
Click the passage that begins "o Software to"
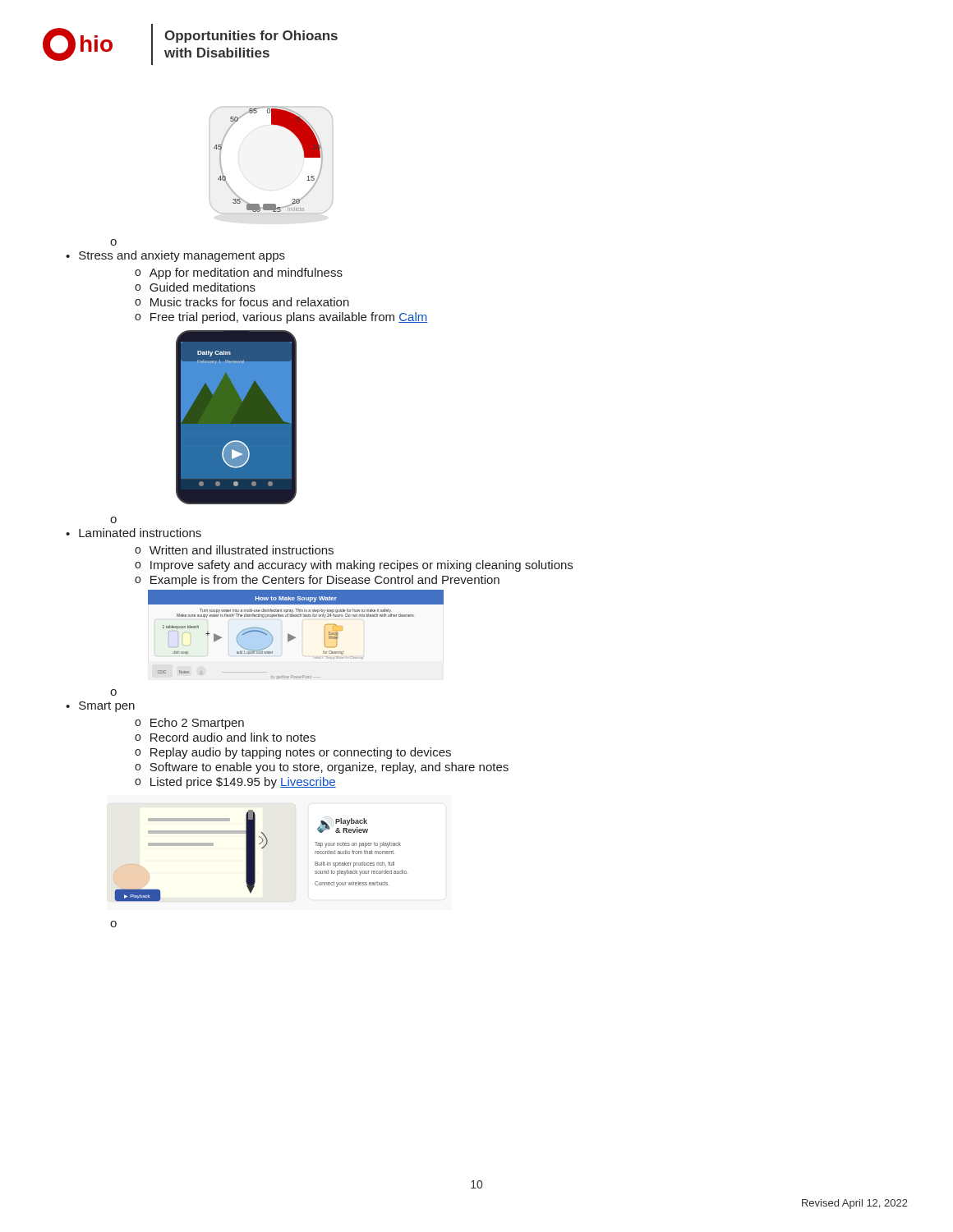click(322, 767)
